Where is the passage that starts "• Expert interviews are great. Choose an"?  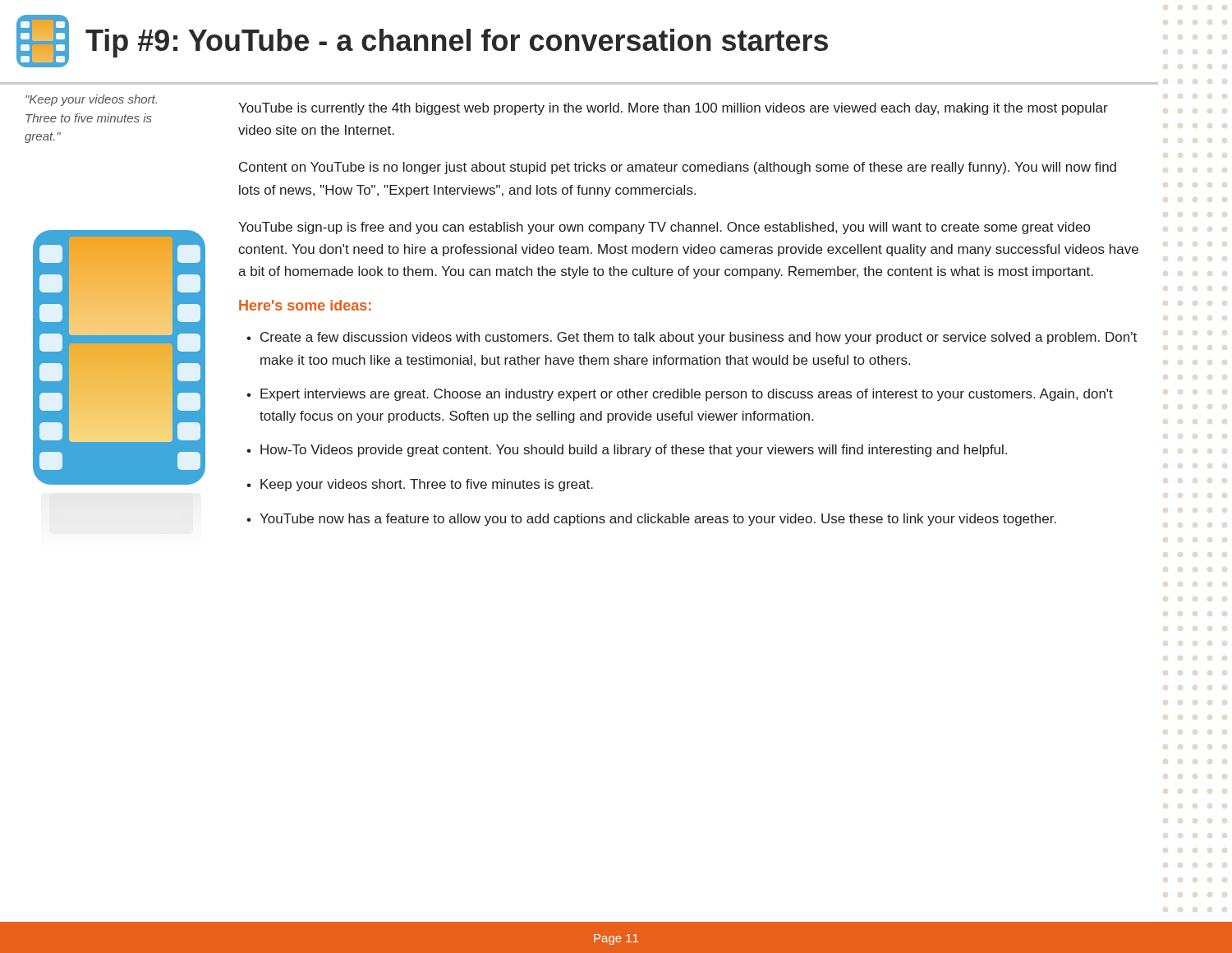click(694, 405)
